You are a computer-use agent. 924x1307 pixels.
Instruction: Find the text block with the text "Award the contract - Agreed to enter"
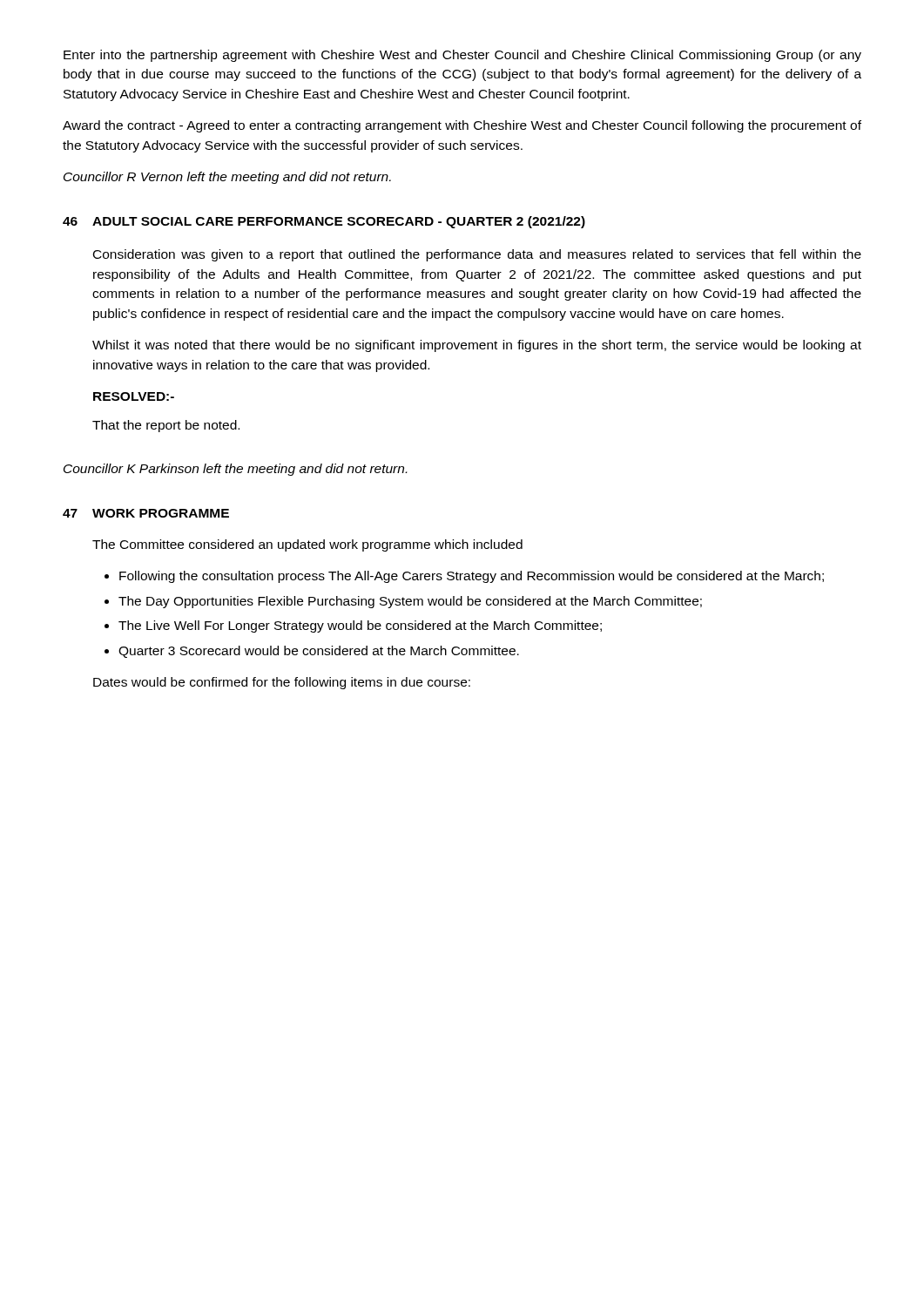(x=462, y=135)
